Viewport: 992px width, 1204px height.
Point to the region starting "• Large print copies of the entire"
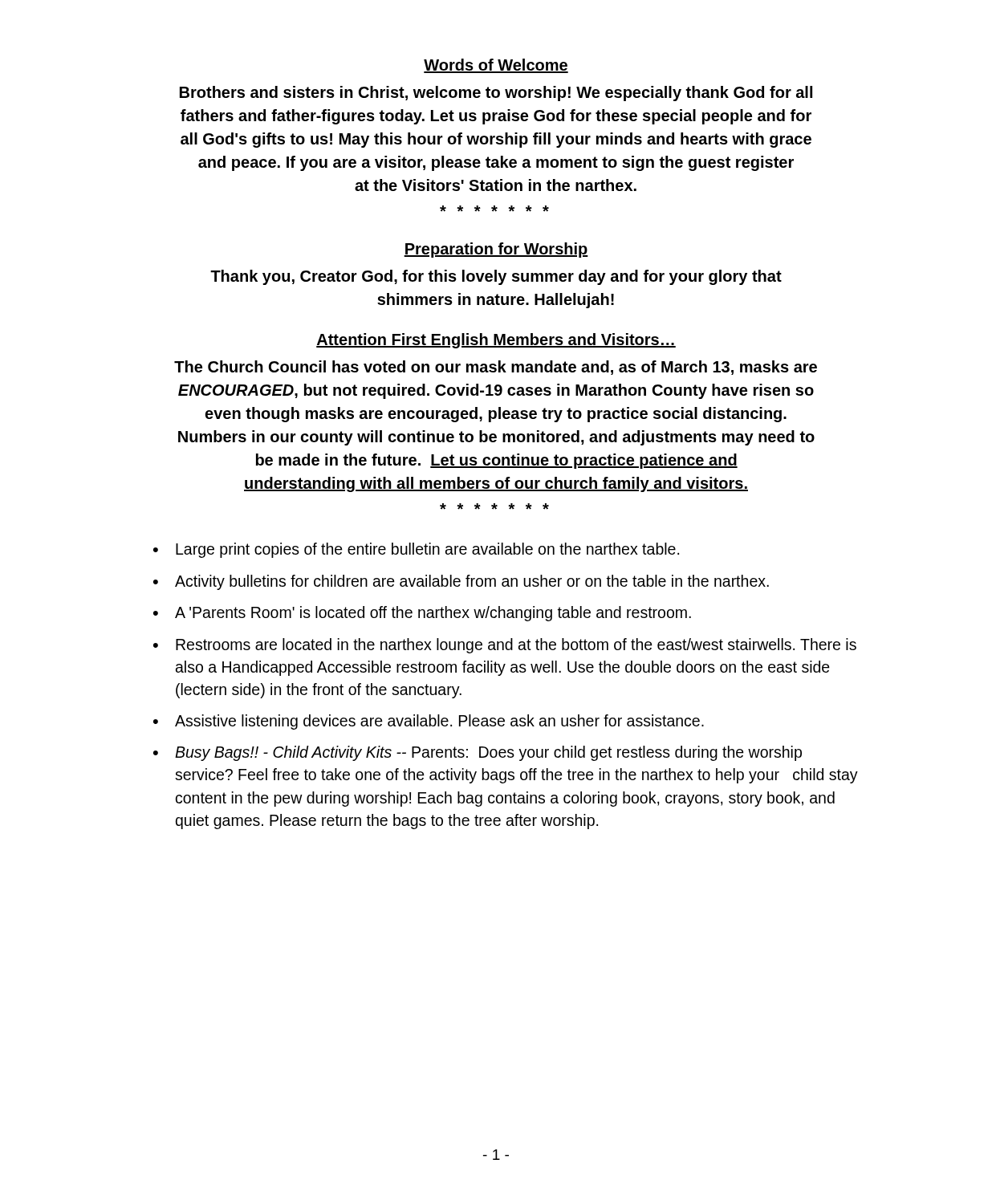(508, 550)
